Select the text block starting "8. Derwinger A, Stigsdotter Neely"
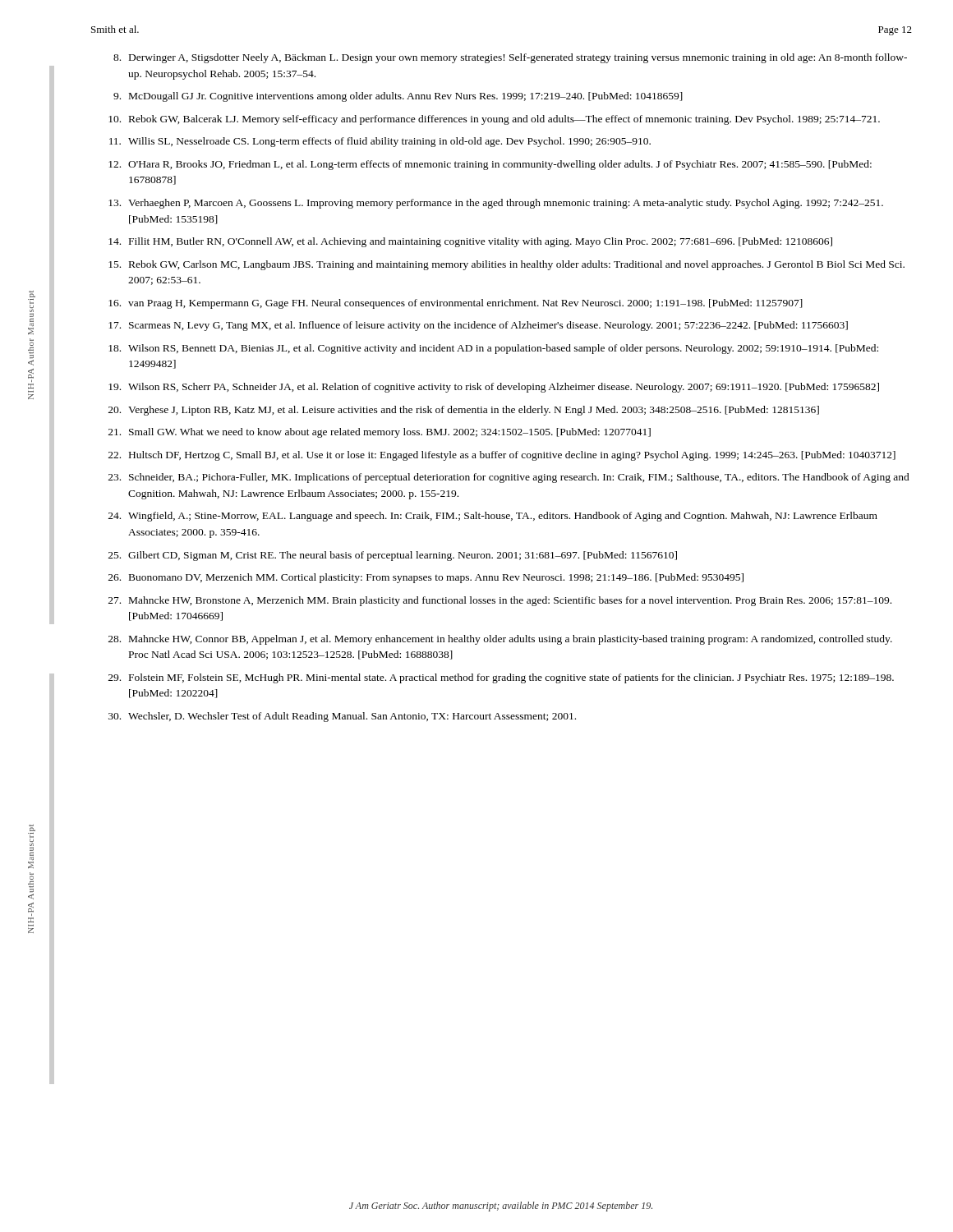The image size is (953, 1232). [x=501, y=65]
